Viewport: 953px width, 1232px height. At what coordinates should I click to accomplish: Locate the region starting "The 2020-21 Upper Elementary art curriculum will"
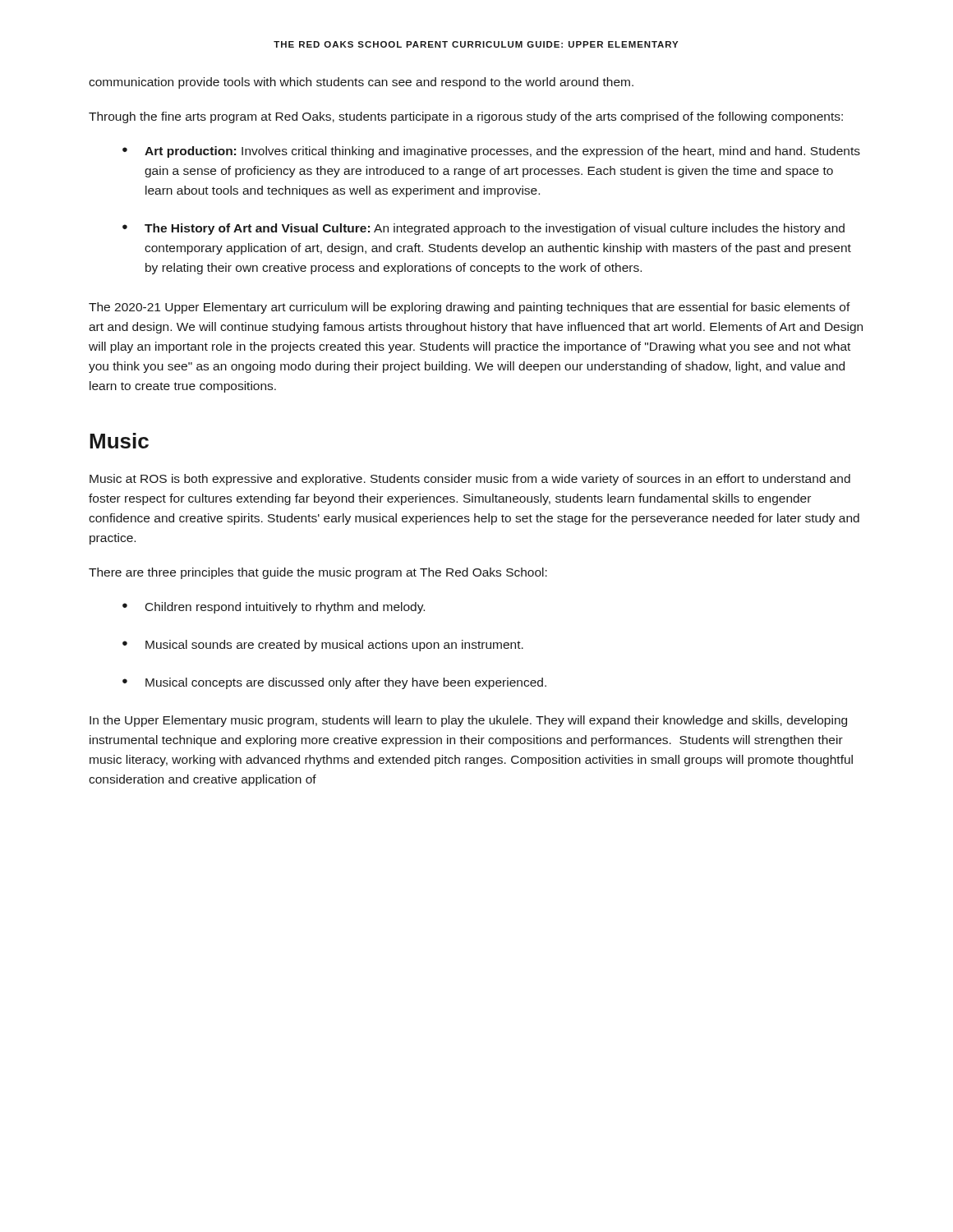[x=476, y=346]
